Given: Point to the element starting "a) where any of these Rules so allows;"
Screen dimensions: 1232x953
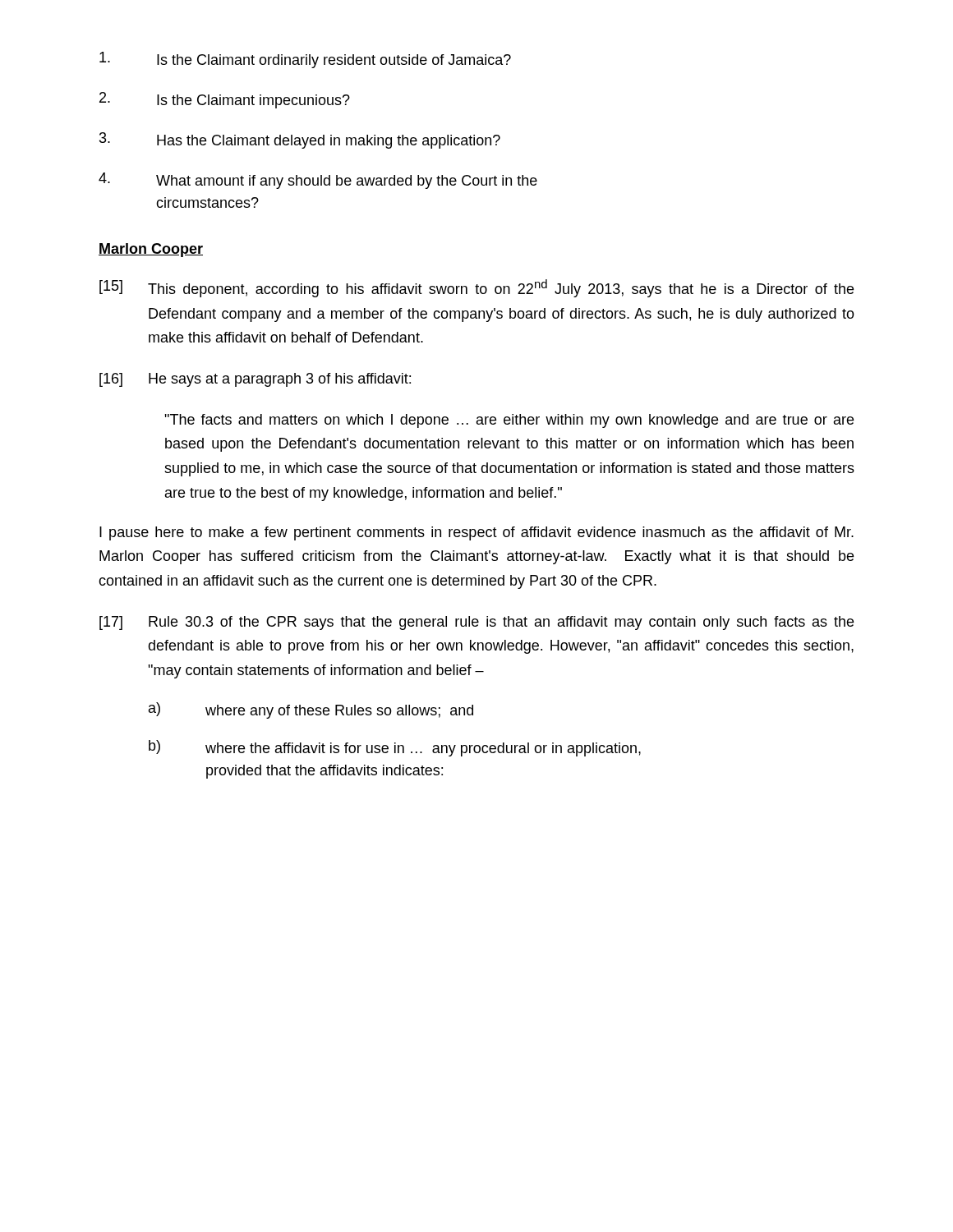Looking at the screenshot, I should (311, 710).
